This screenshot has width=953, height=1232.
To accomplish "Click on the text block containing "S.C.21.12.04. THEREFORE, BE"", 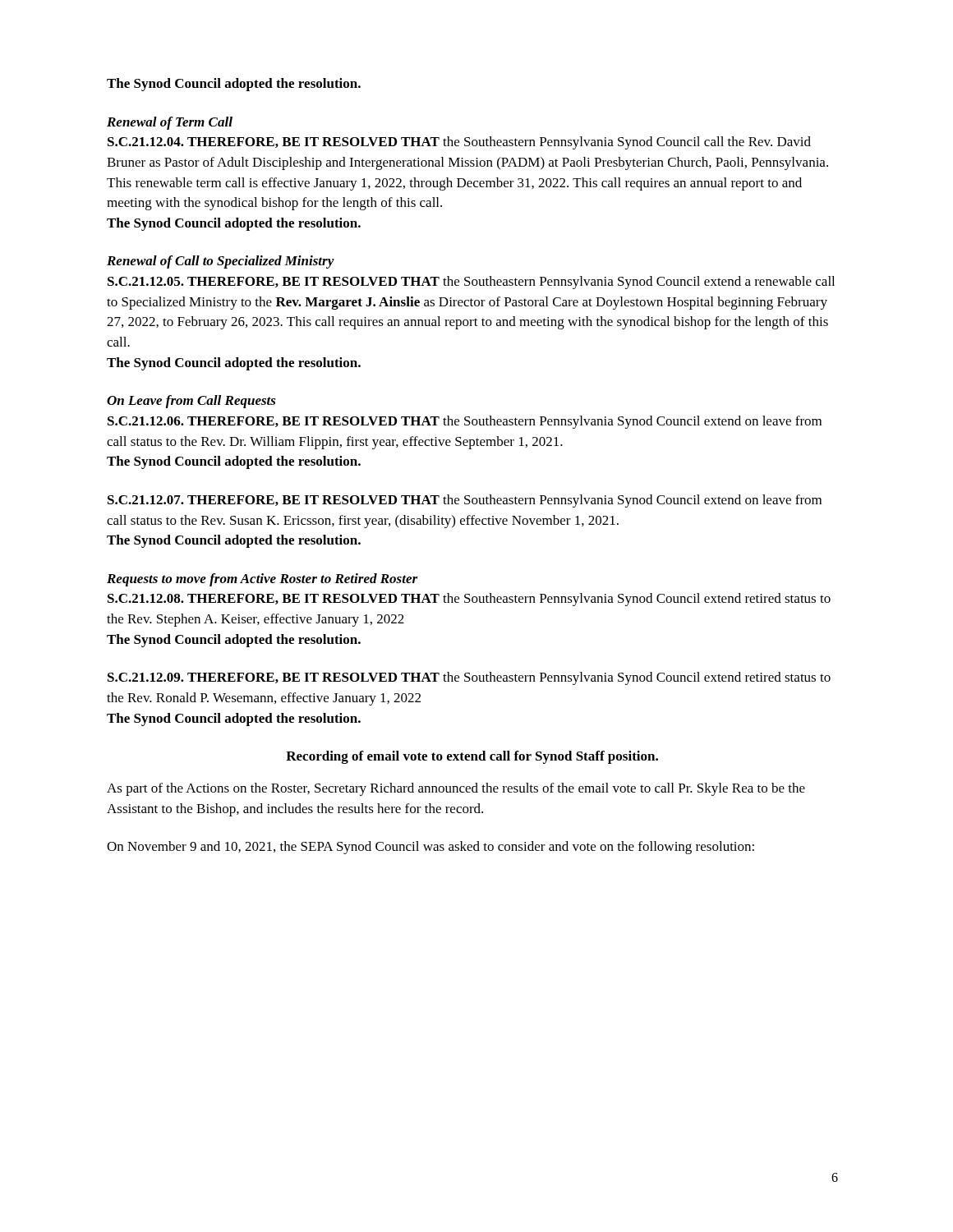I will point(472,183).
